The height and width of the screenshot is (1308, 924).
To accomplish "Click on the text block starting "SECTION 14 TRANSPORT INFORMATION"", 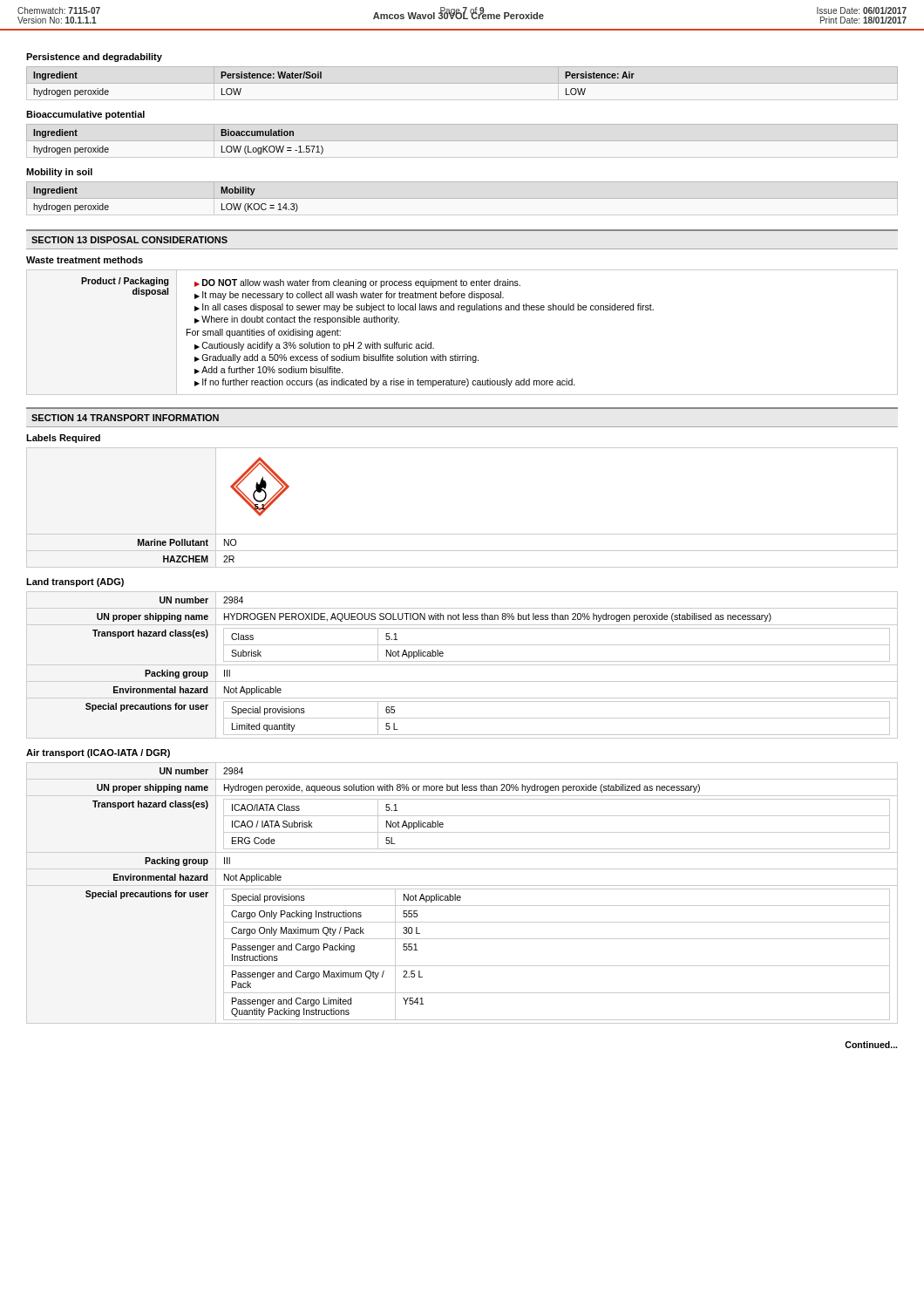I will coord(125,418).
